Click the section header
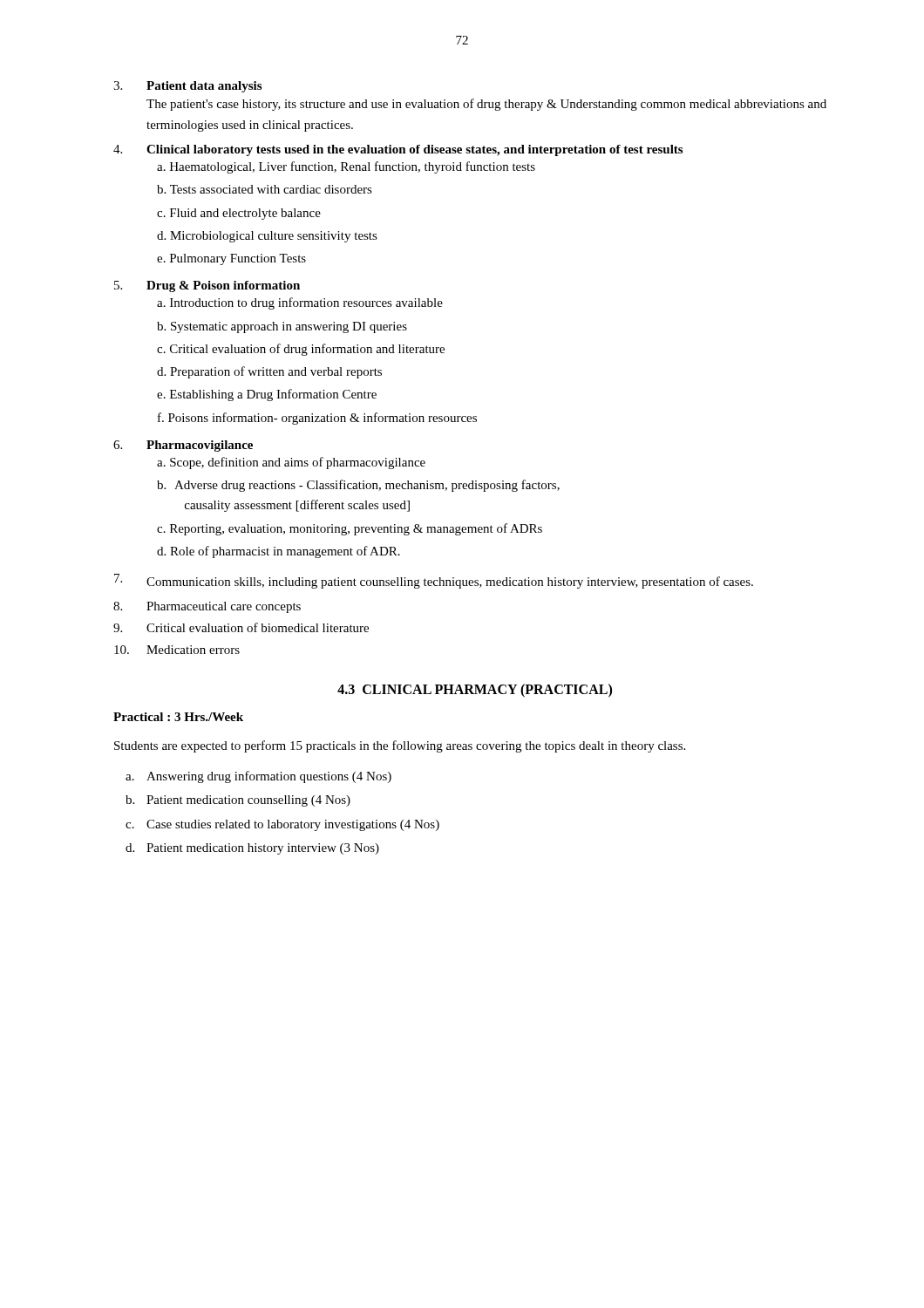The width and height of the screenshot is (924, 1308). (475, 689)
